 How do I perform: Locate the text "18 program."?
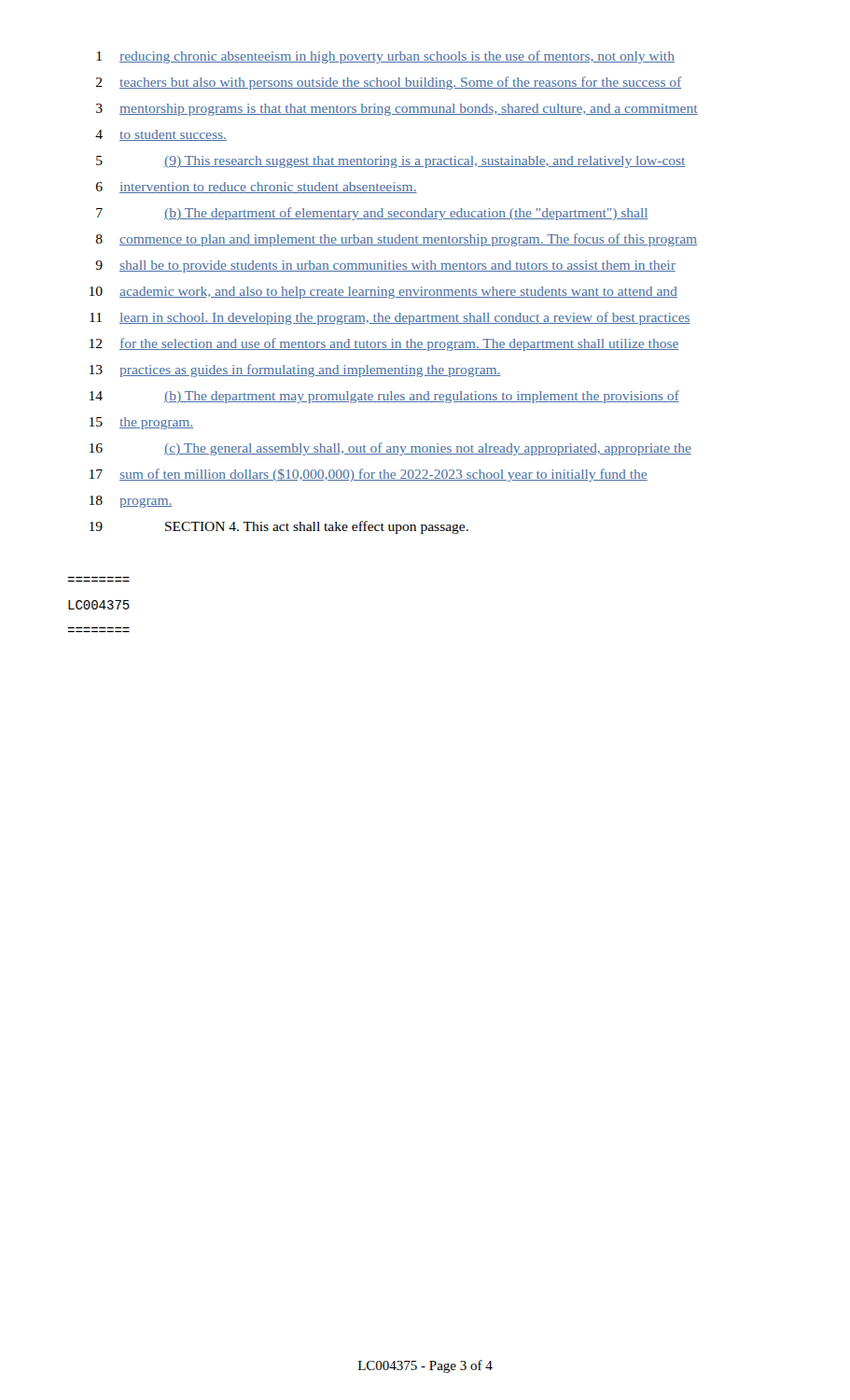(x=131, y=502)
